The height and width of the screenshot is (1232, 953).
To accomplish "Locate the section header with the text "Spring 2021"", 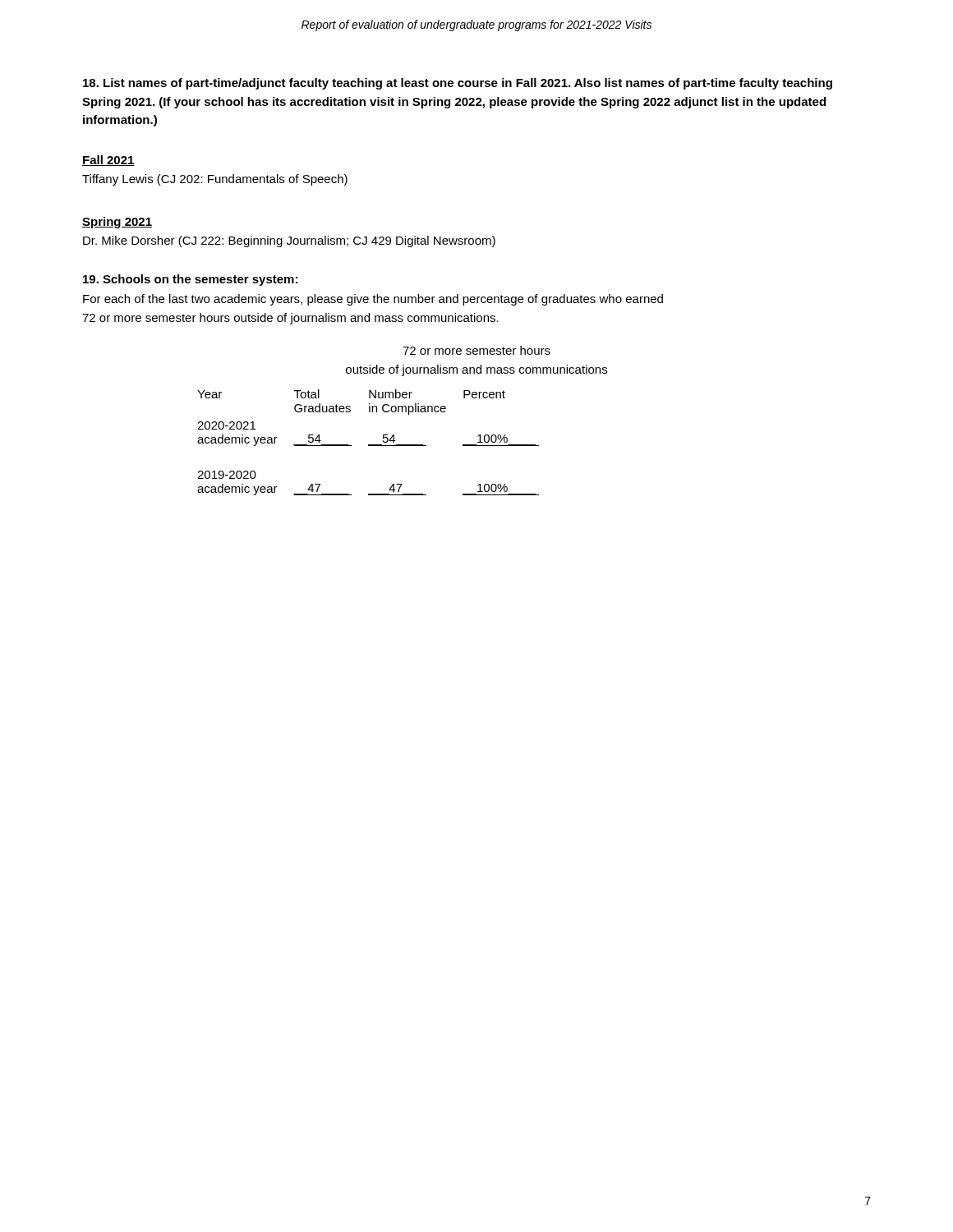I will tap(117, 221).
